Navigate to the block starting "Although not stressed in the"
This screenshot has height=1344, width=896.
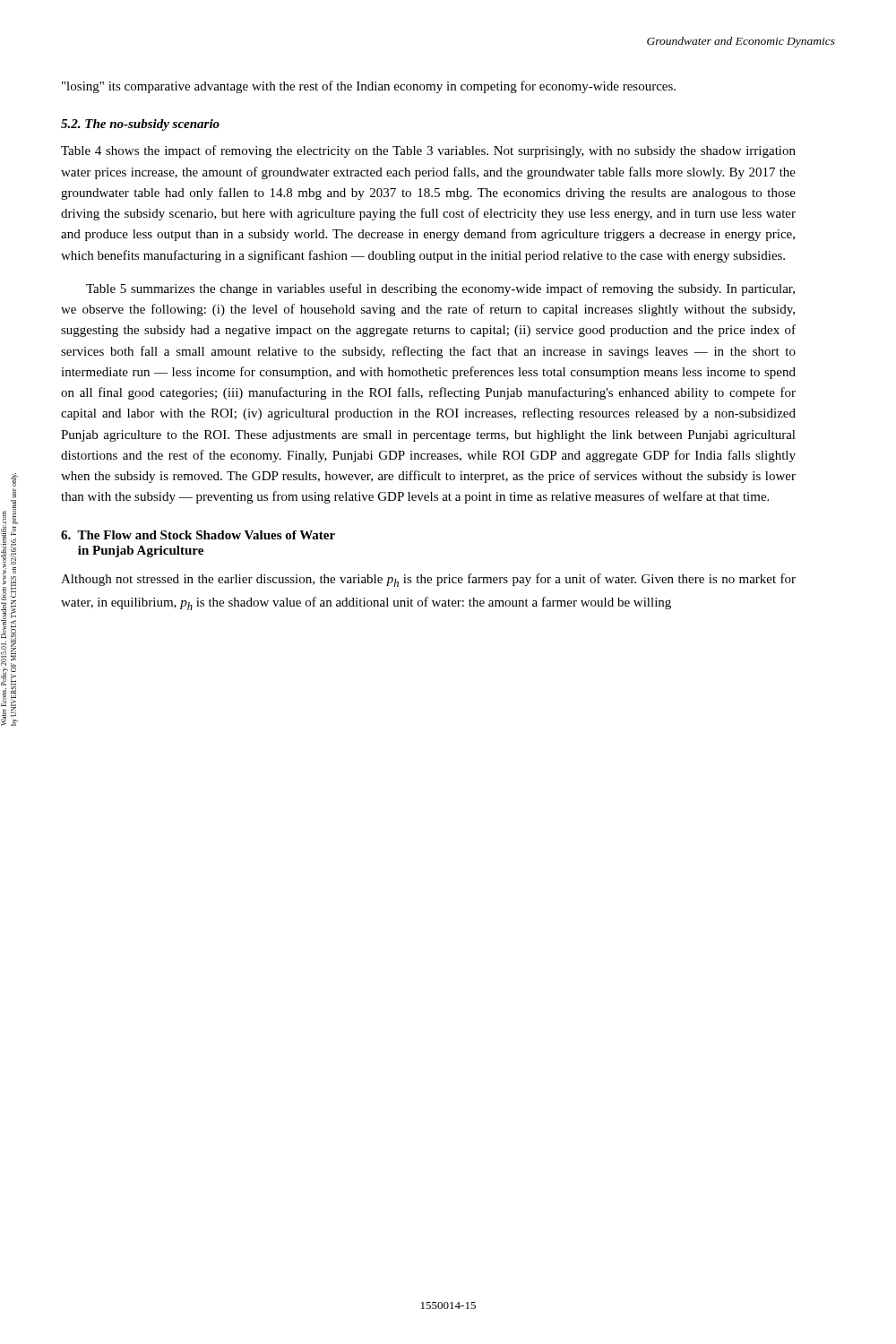click(x=428, y=592)
